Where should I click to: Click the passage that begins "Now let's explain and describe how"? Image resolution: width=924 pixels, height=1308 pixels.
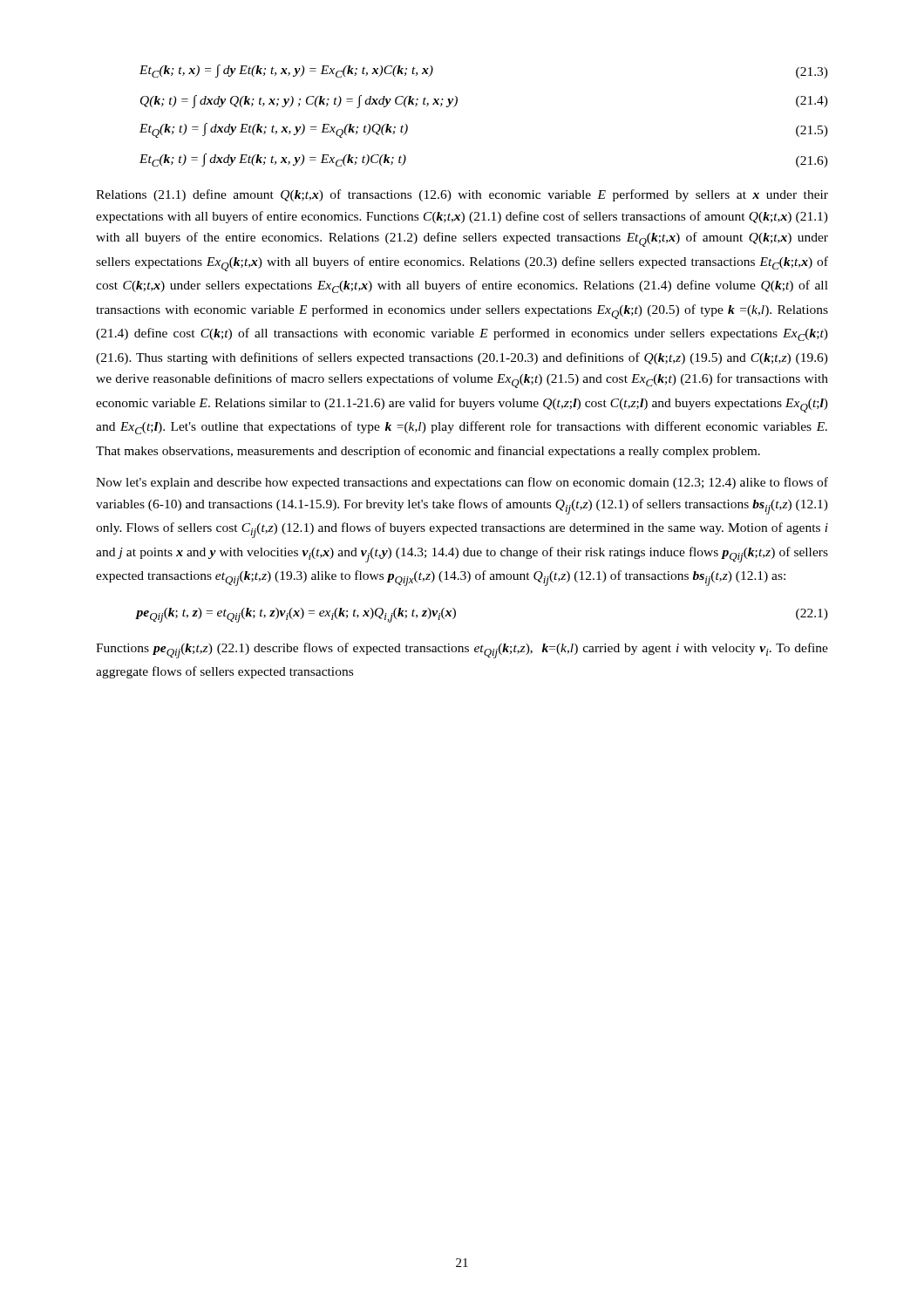point(462,530)
